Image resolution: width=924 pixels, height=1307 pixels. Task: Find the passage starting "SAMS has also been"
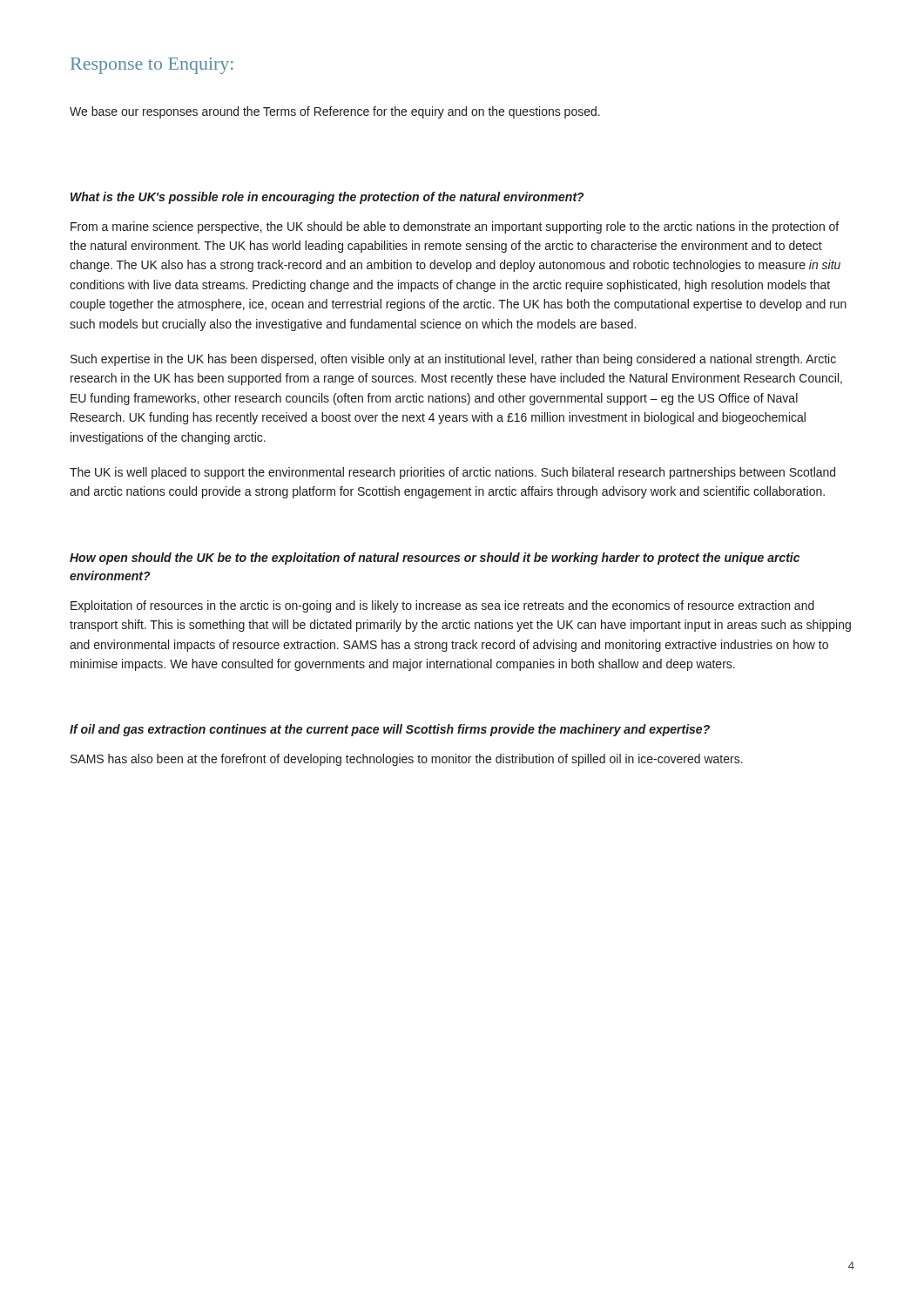[462, 759]
